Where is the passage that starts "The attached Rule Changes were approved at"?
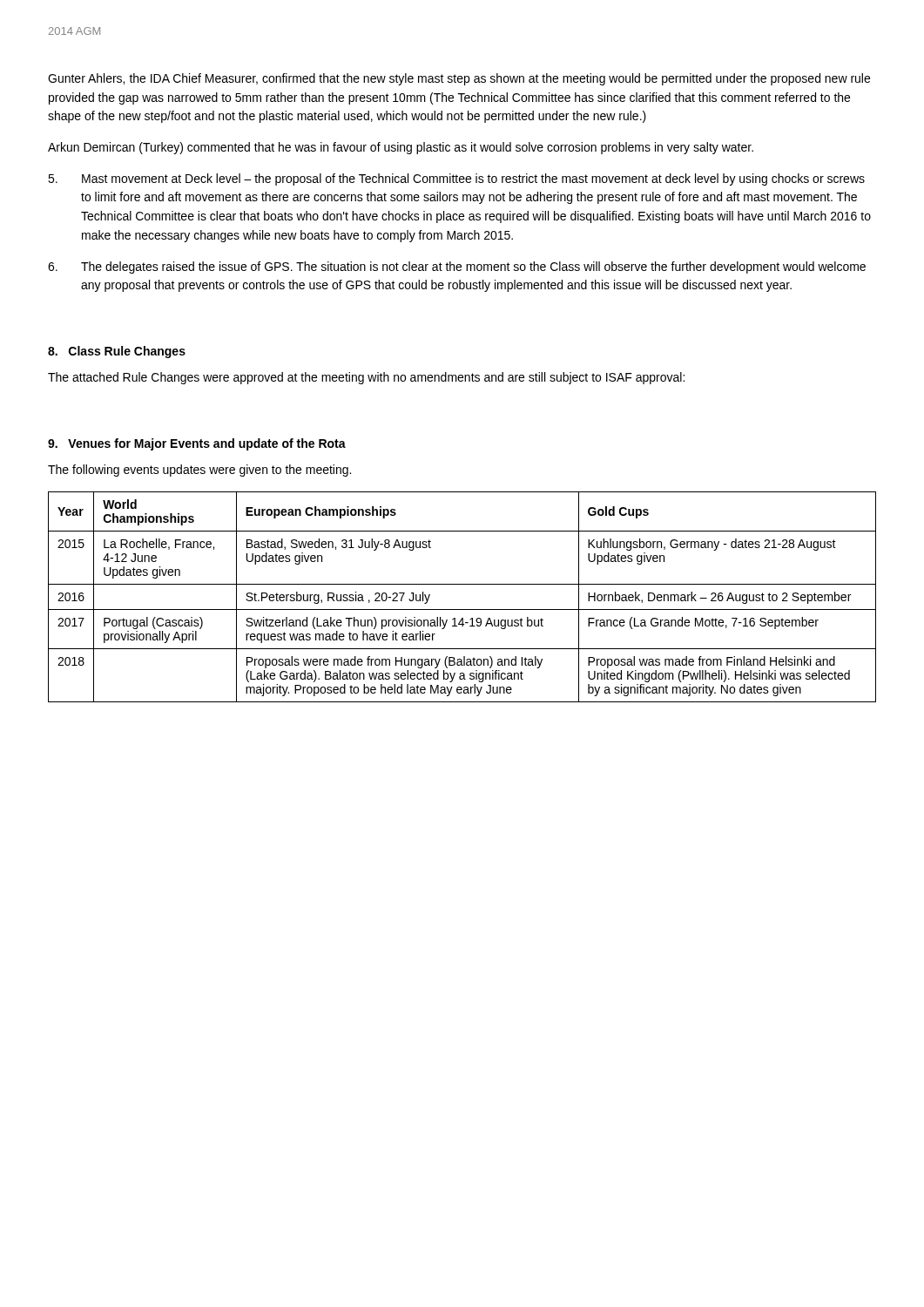Viewport: 924px width, 1307px height. pyautogui.click(x=367, y=377)
